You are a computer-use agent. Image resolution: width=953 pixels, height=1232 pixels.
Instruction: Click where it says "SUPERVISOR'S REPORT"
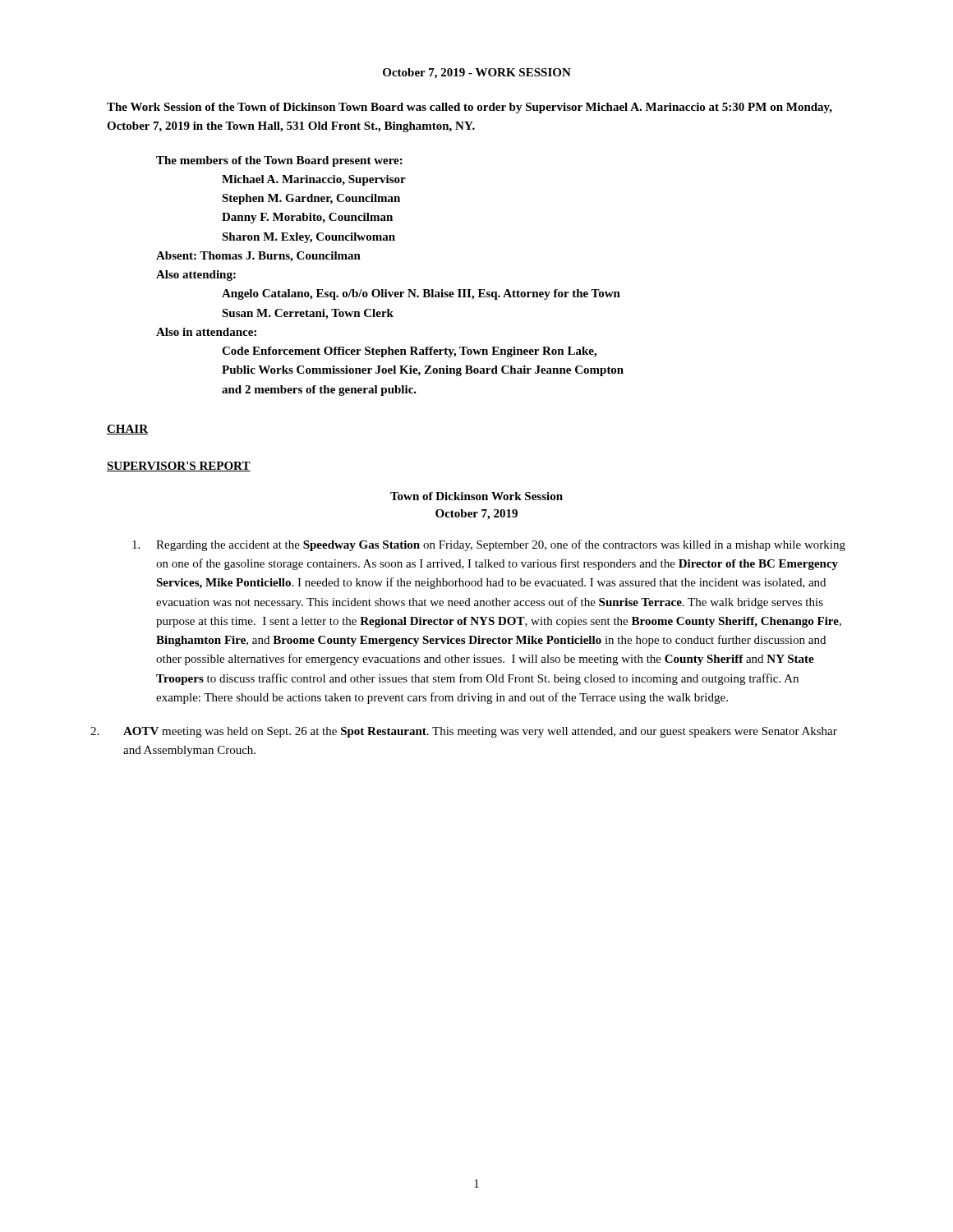coord(178,466)
